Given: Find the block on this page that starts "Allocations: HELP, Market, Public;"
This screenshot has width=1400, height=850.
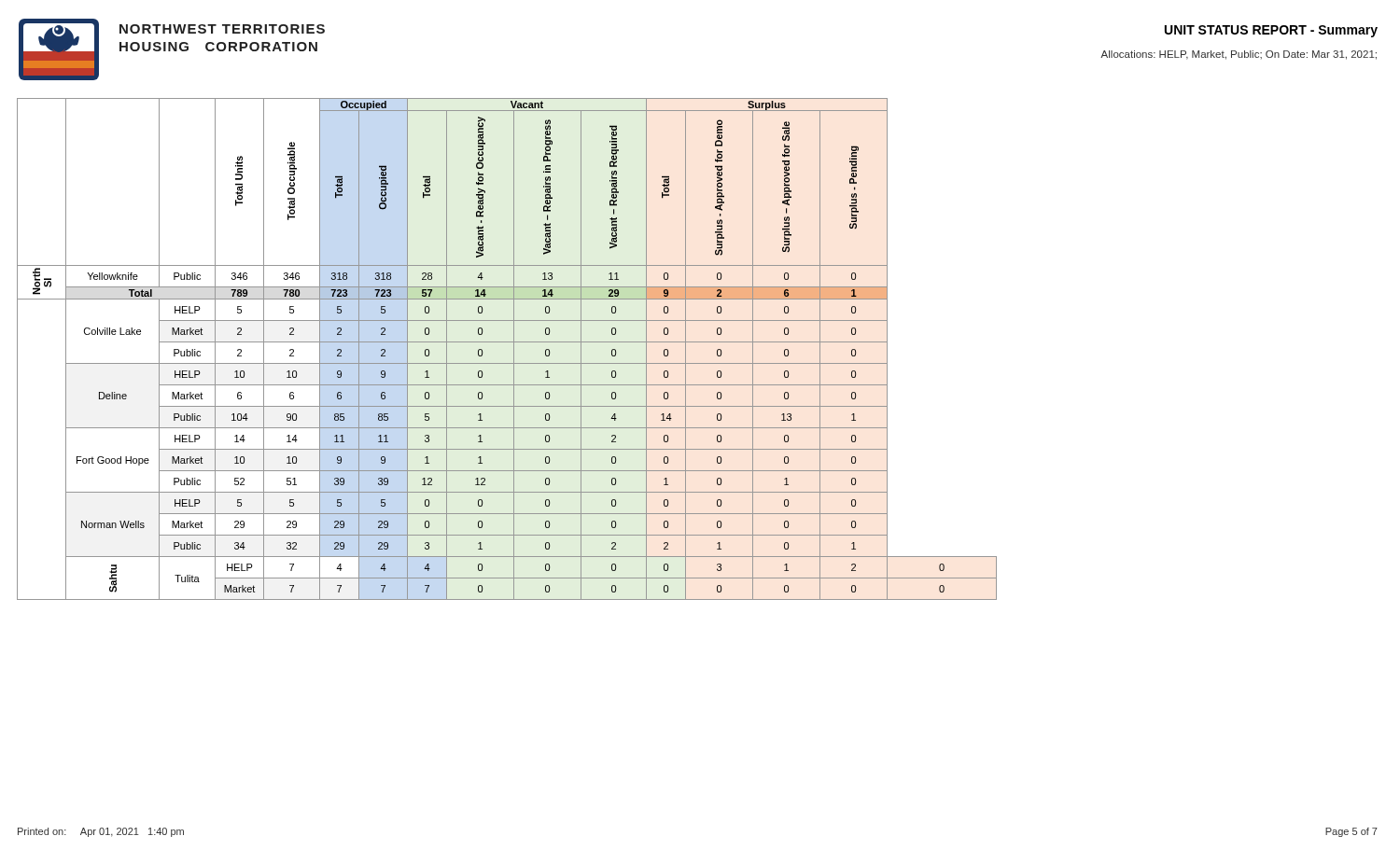Looking at the screenshot, I should click(x=1239, y=54).
